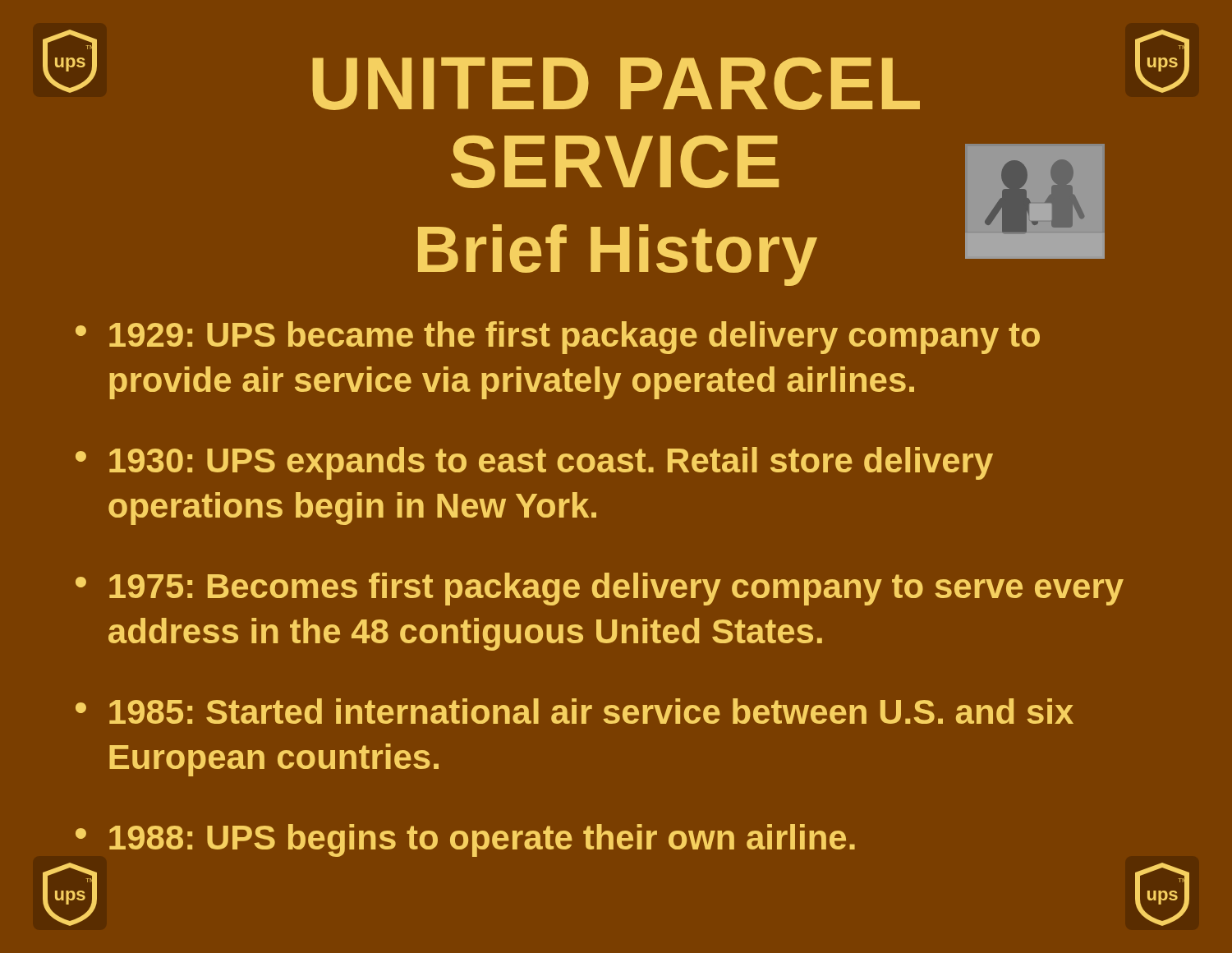
Task: Click the passage that begins "• 1930: UPS expands to east"
Action: coord(616,483)
